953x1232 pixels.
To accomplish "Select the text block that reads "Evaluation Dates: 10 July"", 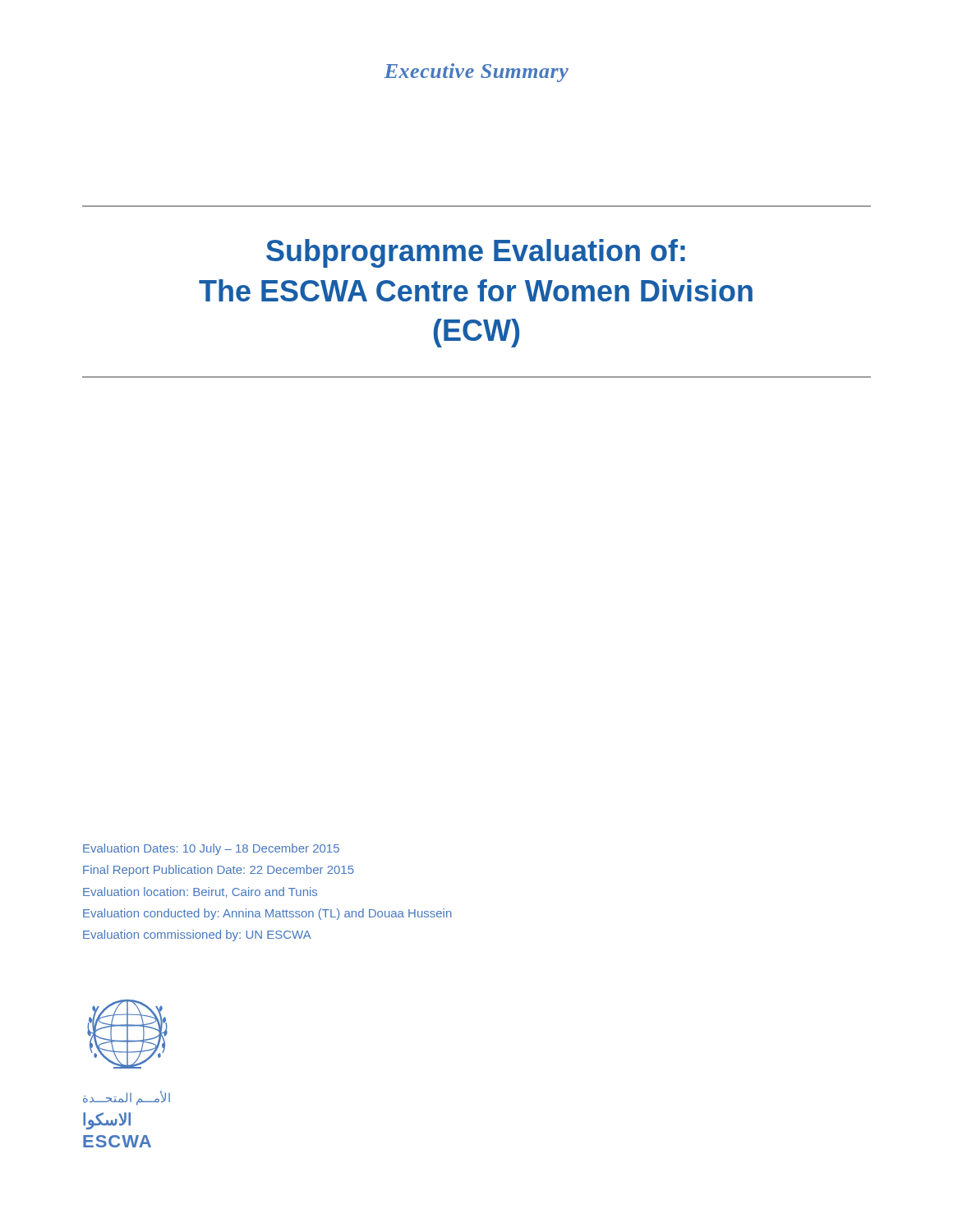I will (x=211, y=849).
